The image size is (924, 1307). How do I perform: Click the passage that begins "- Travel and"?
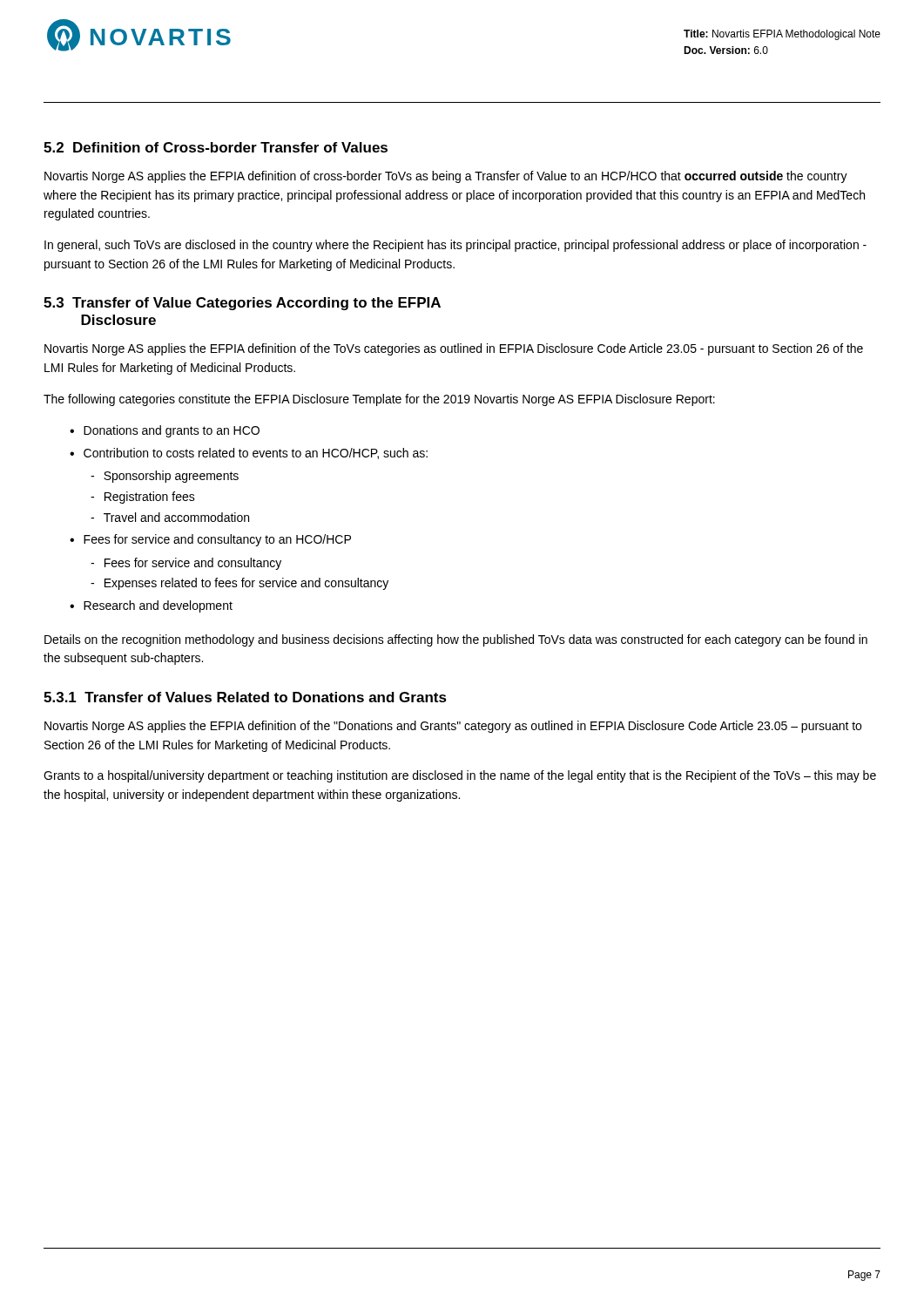click(x=170, y=518)
